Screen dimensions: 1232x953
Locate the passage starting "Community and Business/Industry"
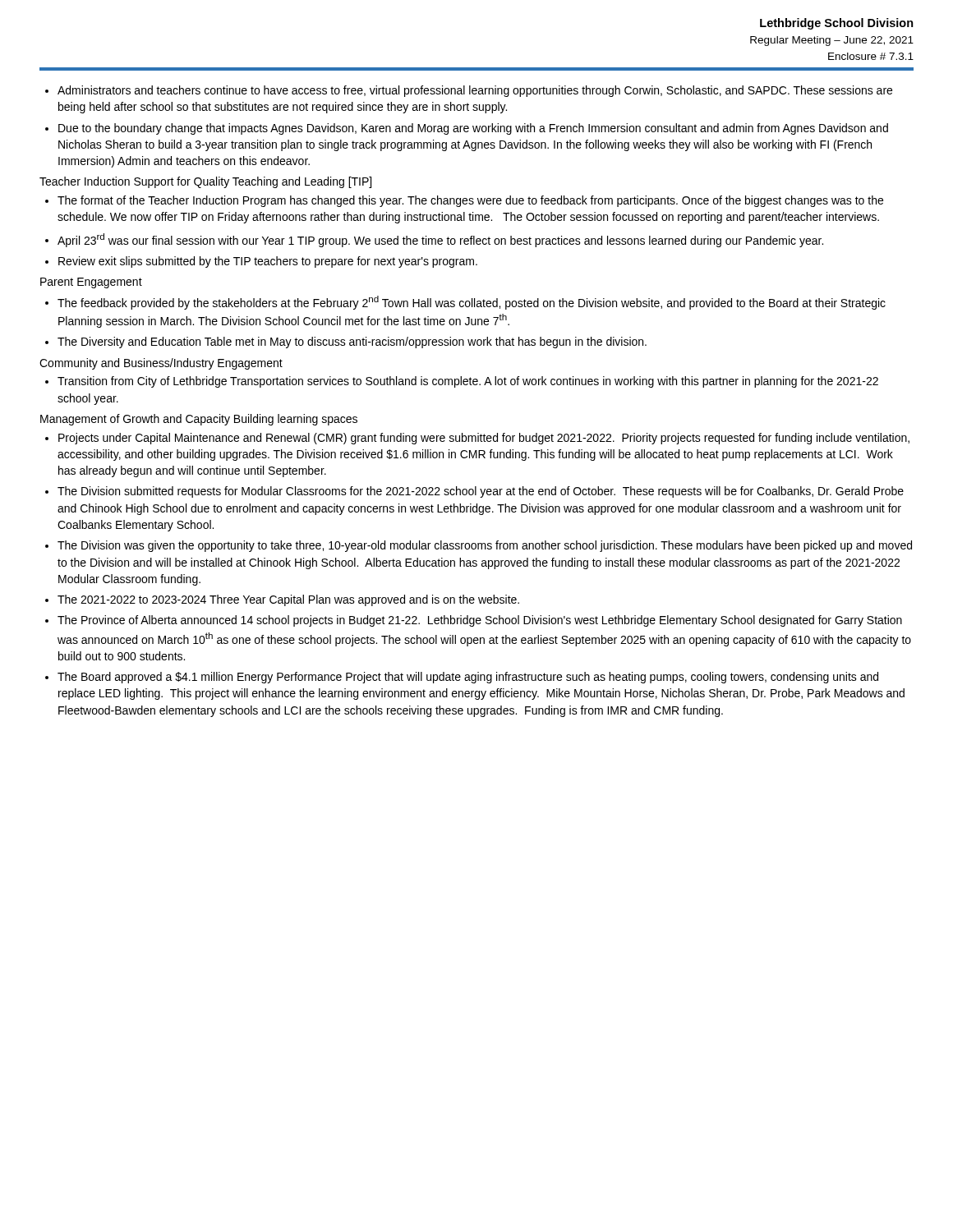pos(161,363)
